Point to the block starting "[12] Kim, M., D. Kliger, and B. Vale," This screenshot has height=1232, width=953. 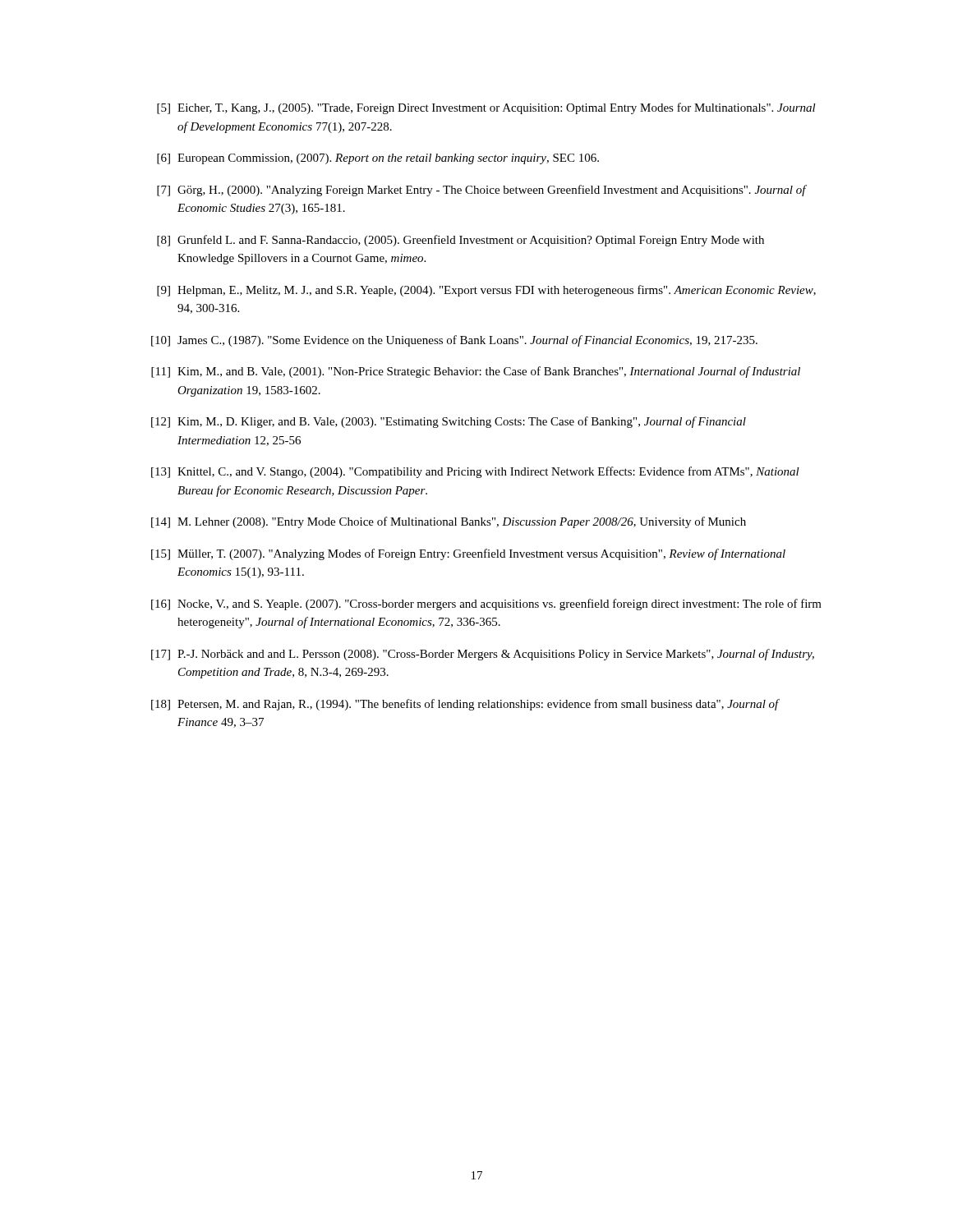click(x=476, y=431)
